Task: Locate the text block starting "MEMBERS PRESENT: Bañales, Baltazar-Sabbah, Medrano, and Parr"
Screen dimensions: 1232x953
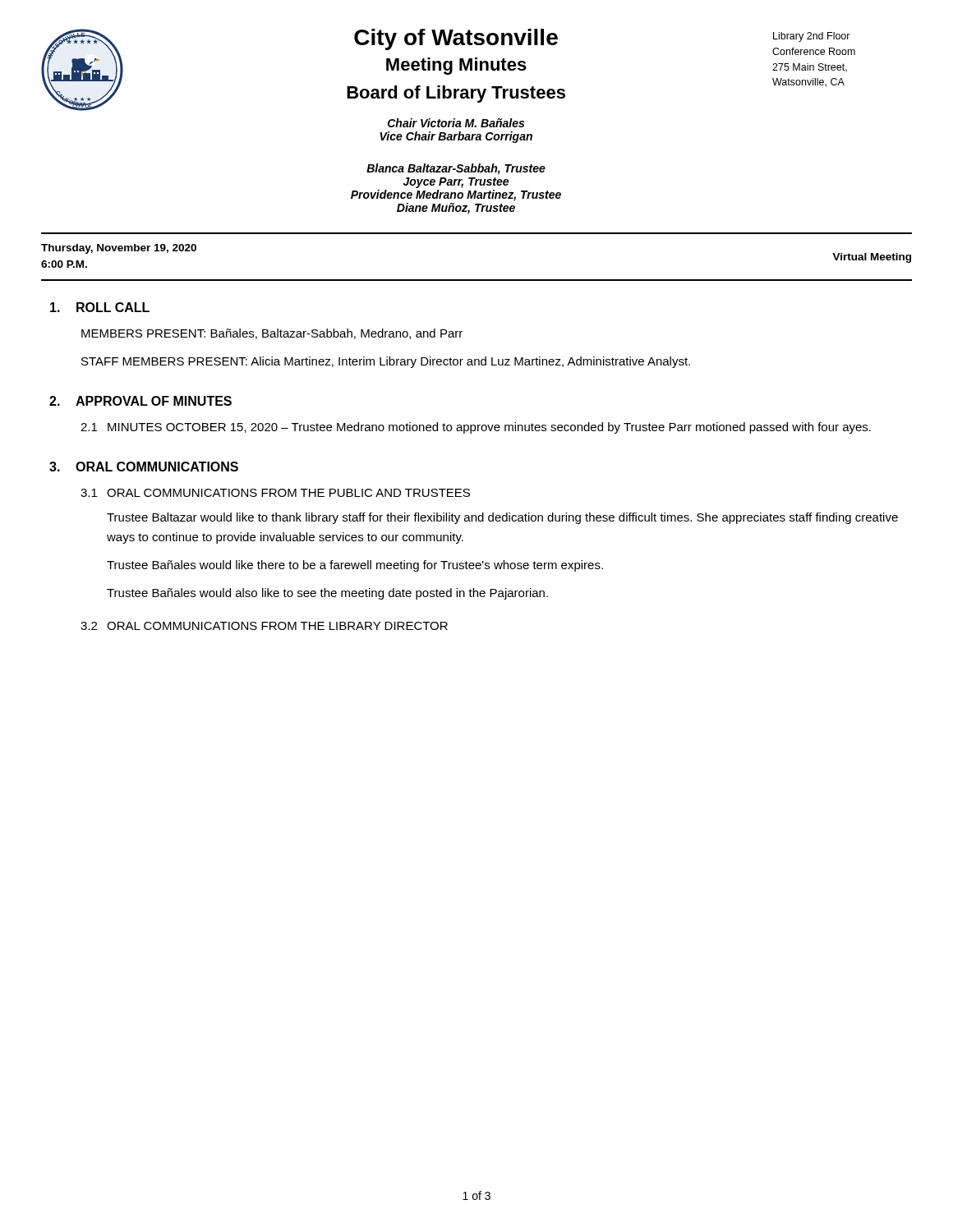Action: (x=492, y=347)
